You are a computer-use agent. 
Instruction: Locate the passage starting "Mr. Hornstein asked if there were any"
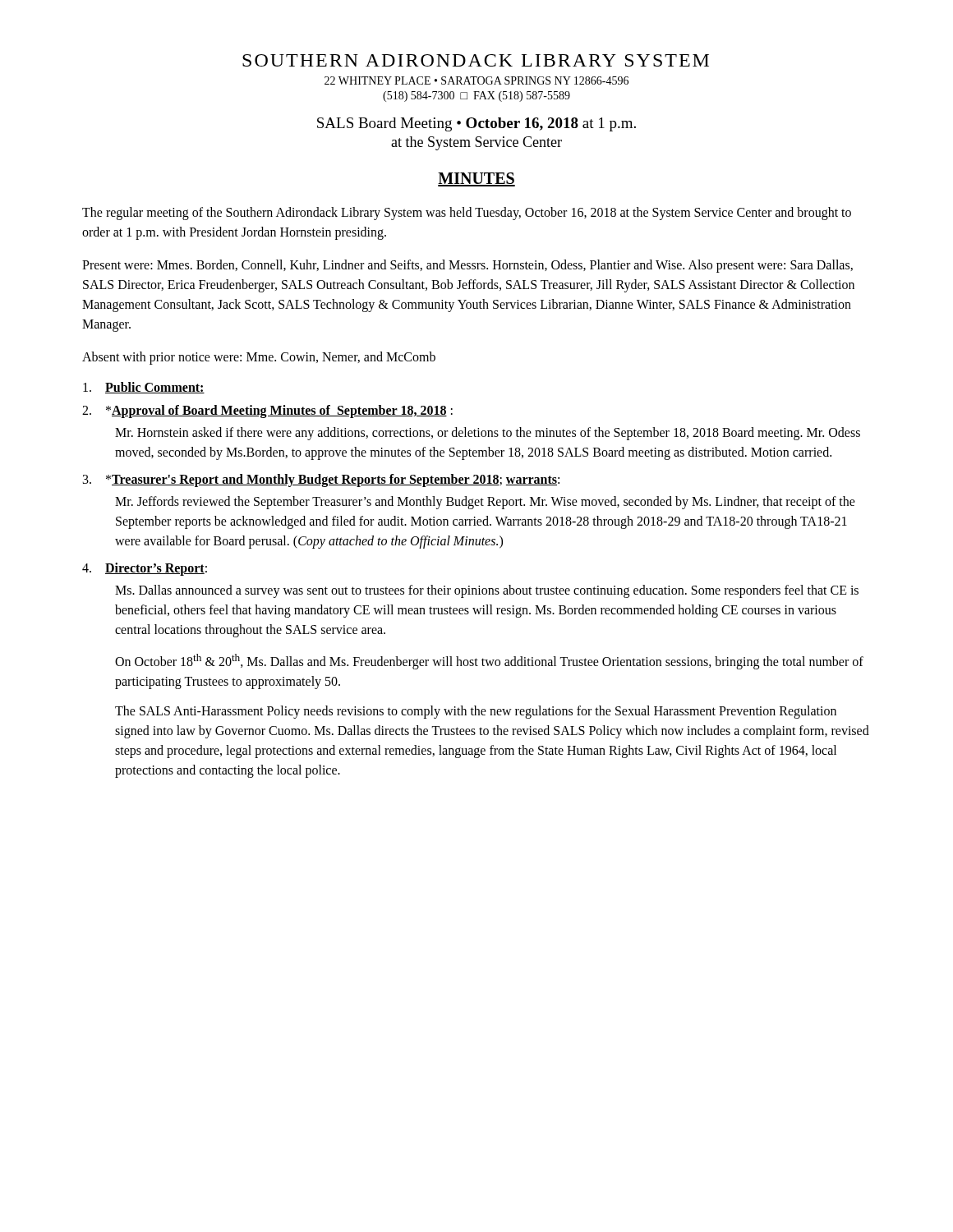488,442
